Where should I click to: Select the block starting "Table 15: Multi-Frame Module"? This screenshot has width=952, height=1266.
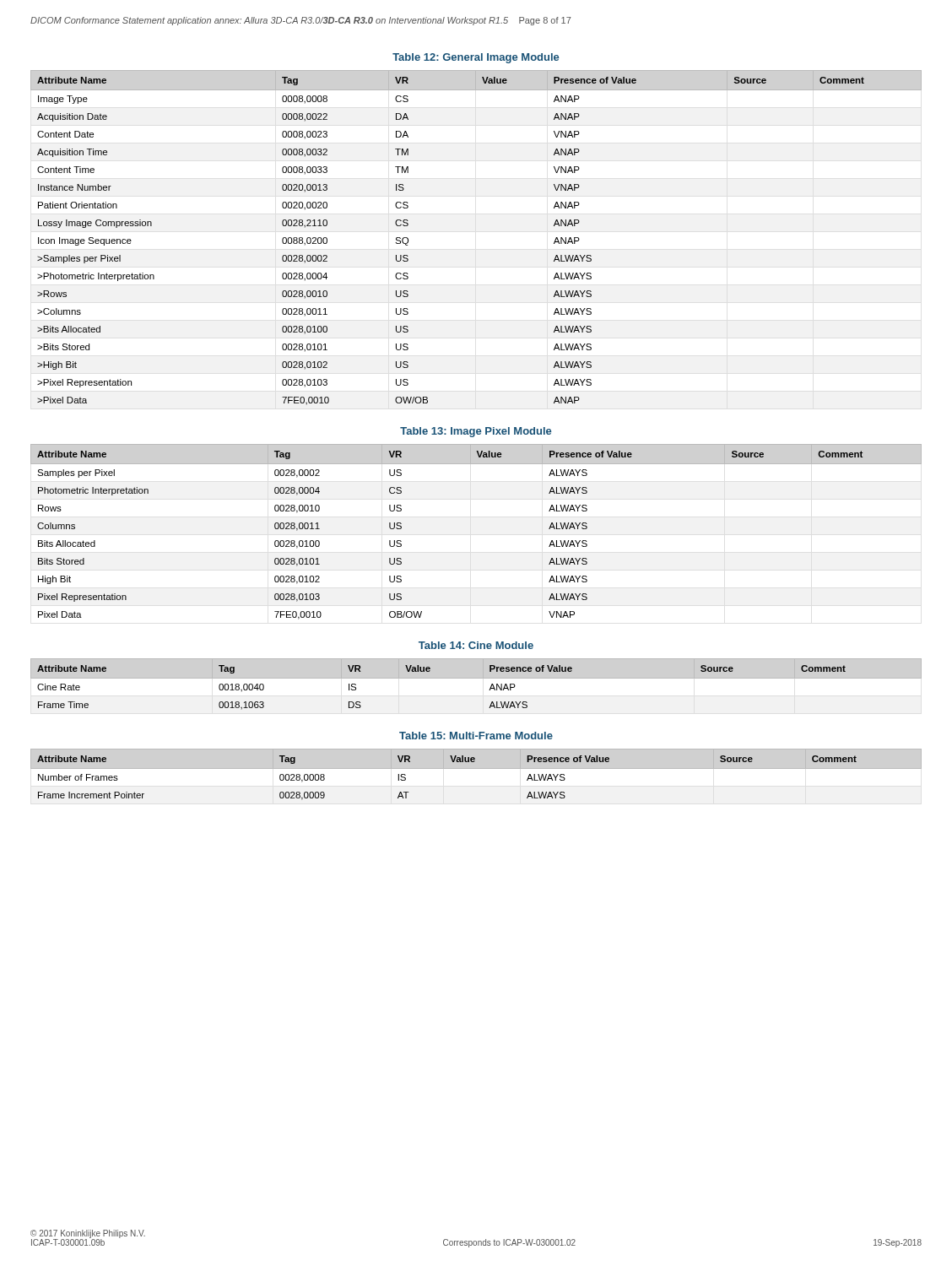476,736
